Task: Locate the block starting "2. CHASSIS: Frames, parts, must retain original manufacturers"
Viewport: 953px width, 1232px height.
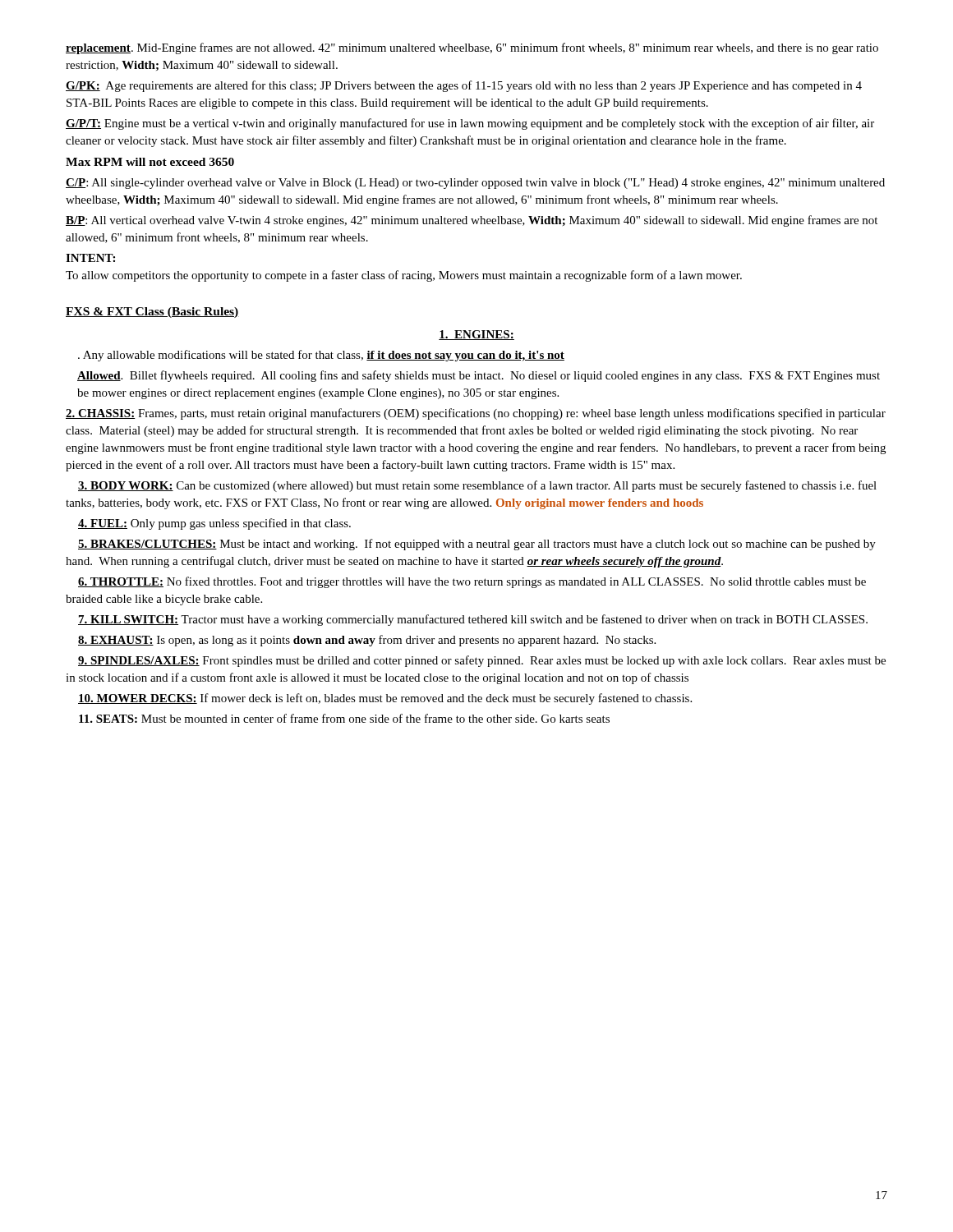Action: pyautogui.click(x=476, y=440)
